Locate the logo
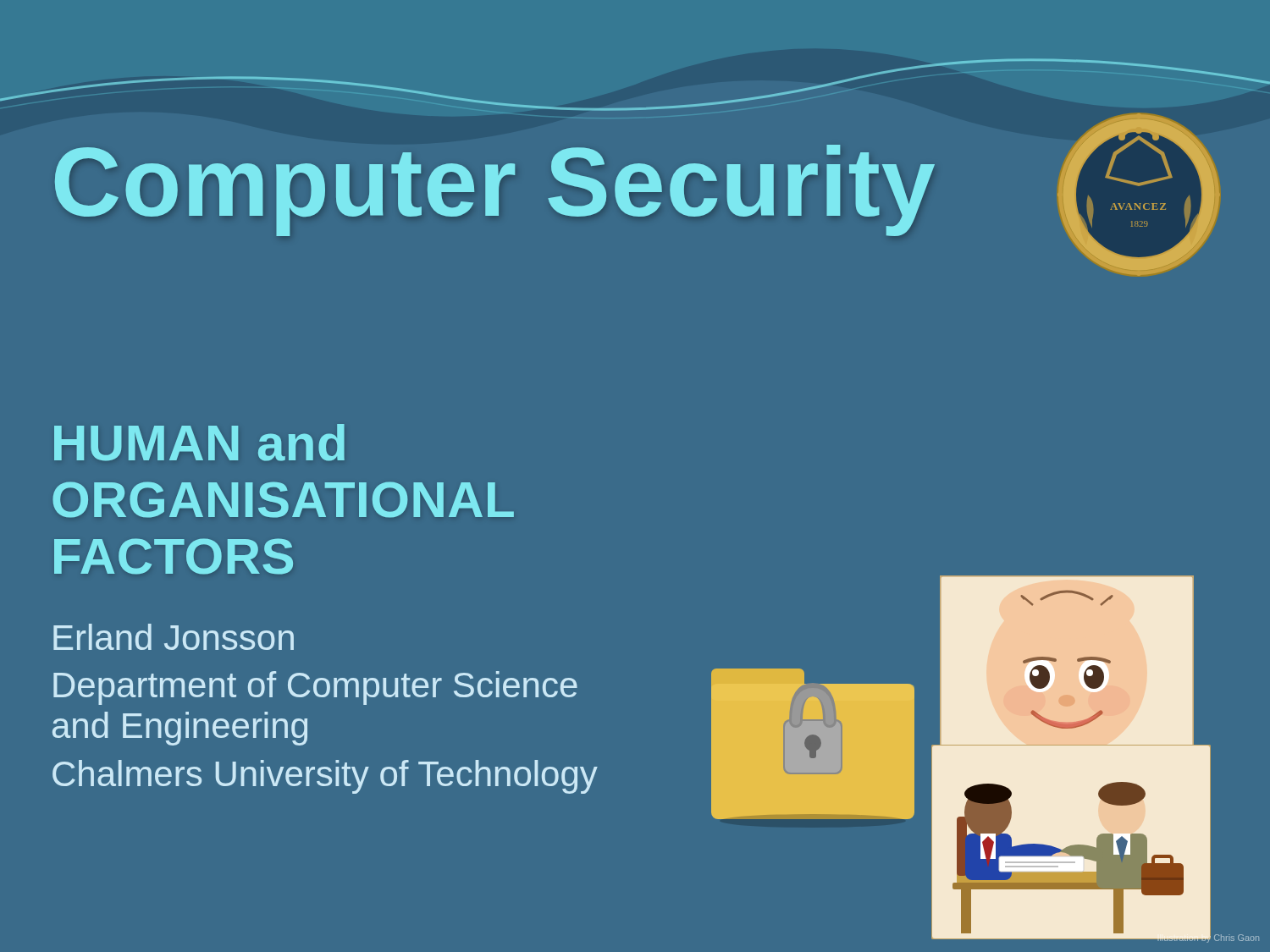 [x=1139, y=195]
